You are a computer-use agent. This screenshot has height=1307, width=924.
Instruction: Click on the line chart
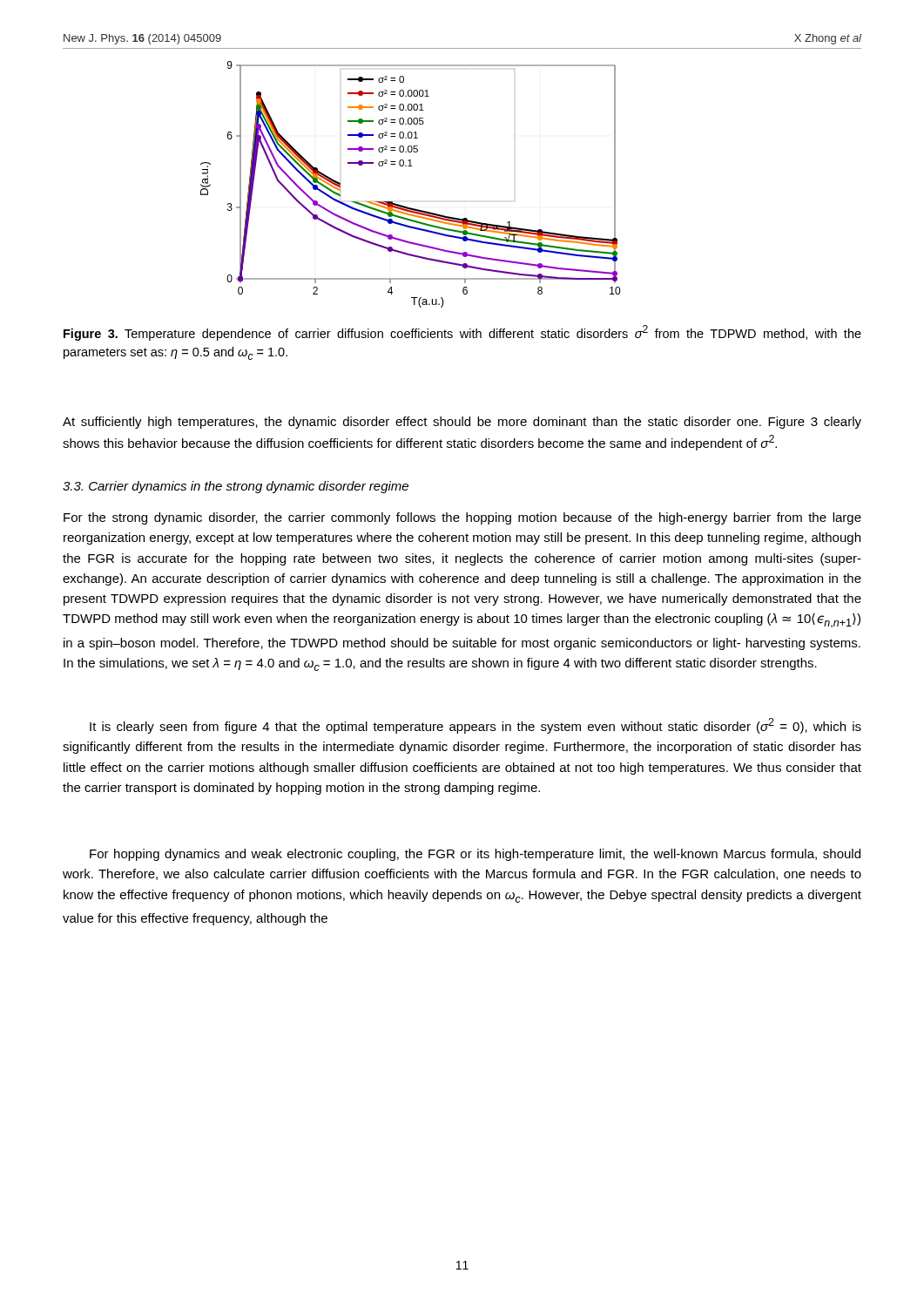(462, 183)
